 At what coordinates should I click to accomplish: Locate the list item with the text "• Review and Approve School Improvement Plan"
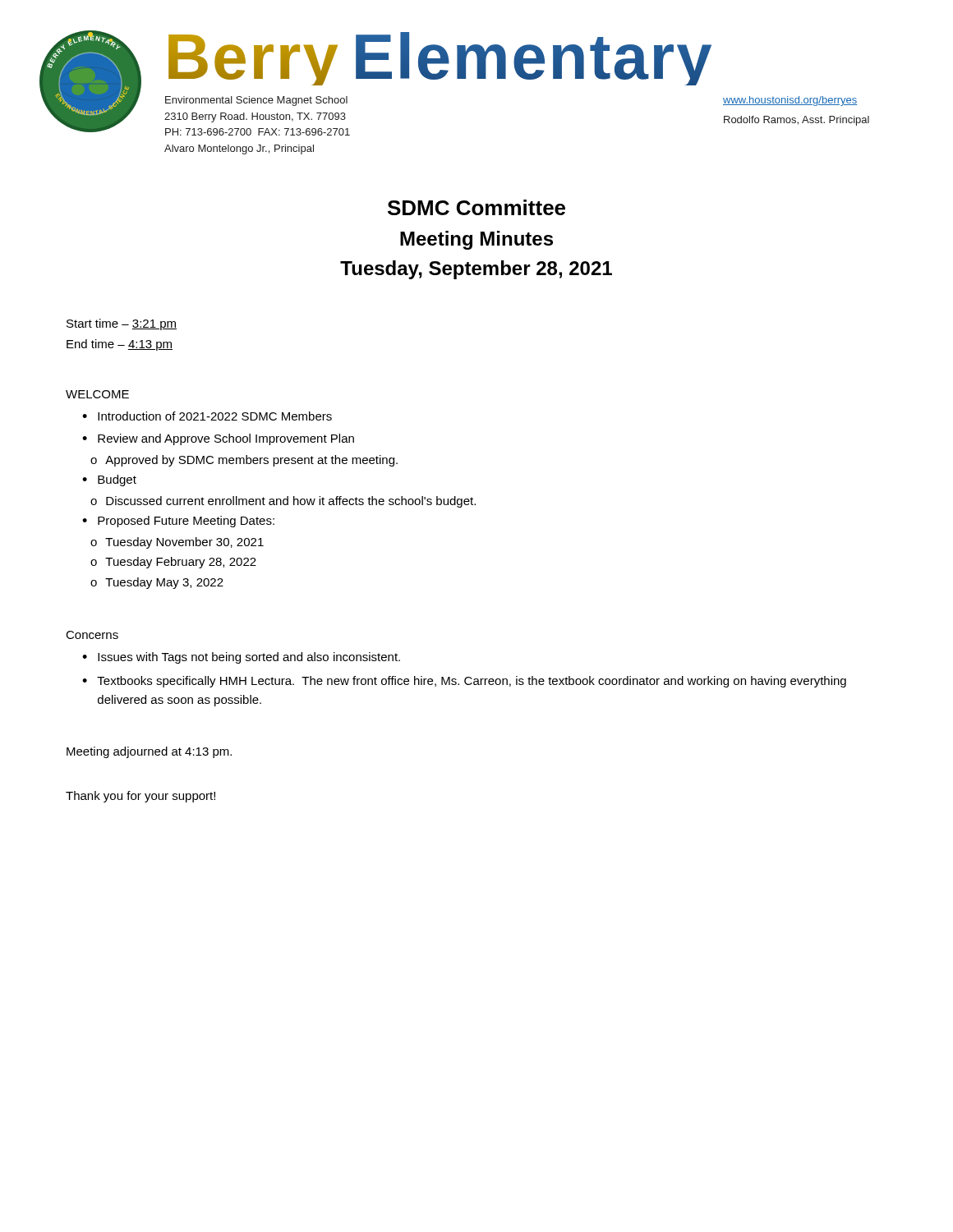pos(218,439)
